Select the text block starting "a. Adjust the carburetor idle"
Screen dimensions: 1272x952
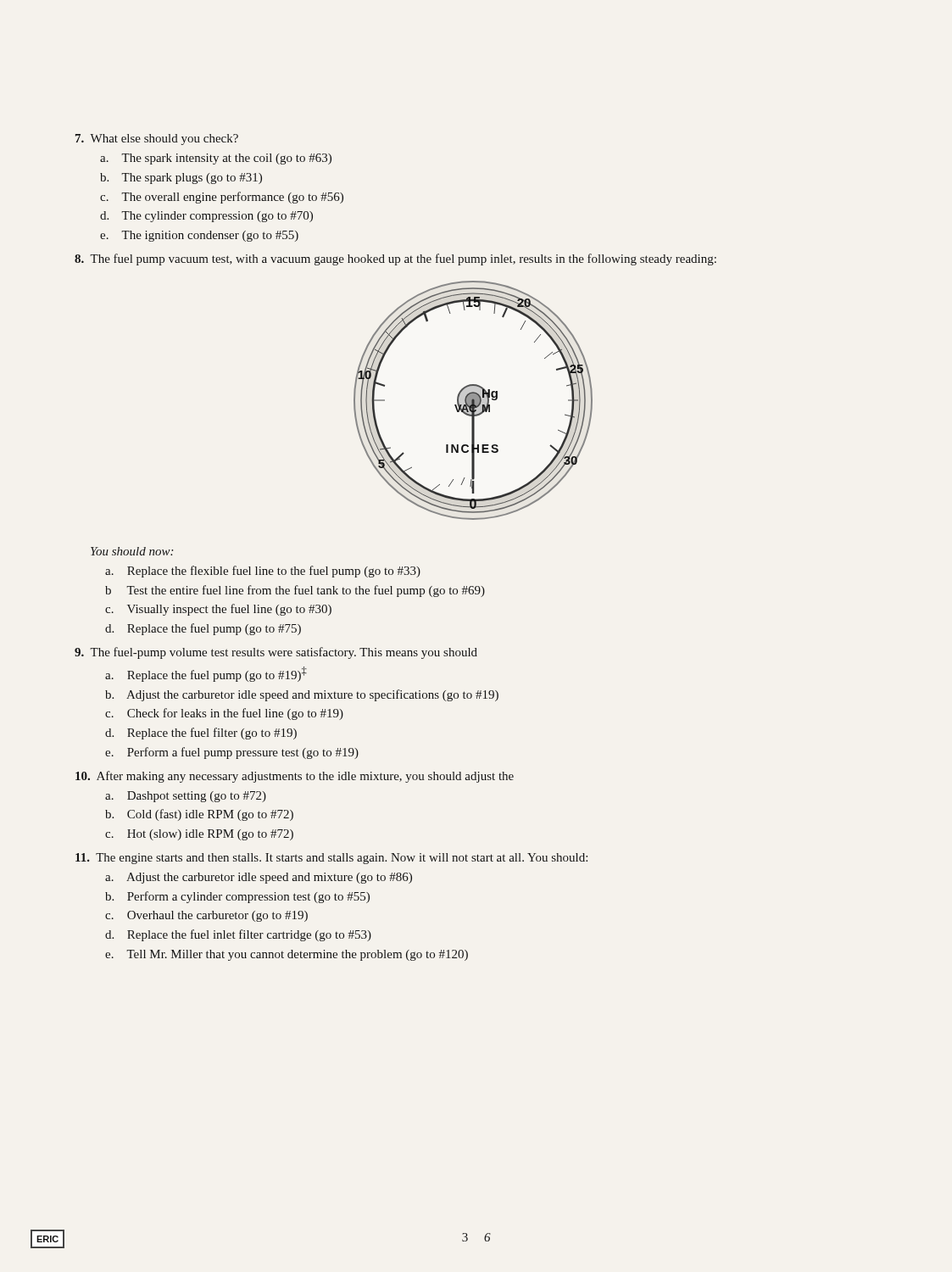259,877
